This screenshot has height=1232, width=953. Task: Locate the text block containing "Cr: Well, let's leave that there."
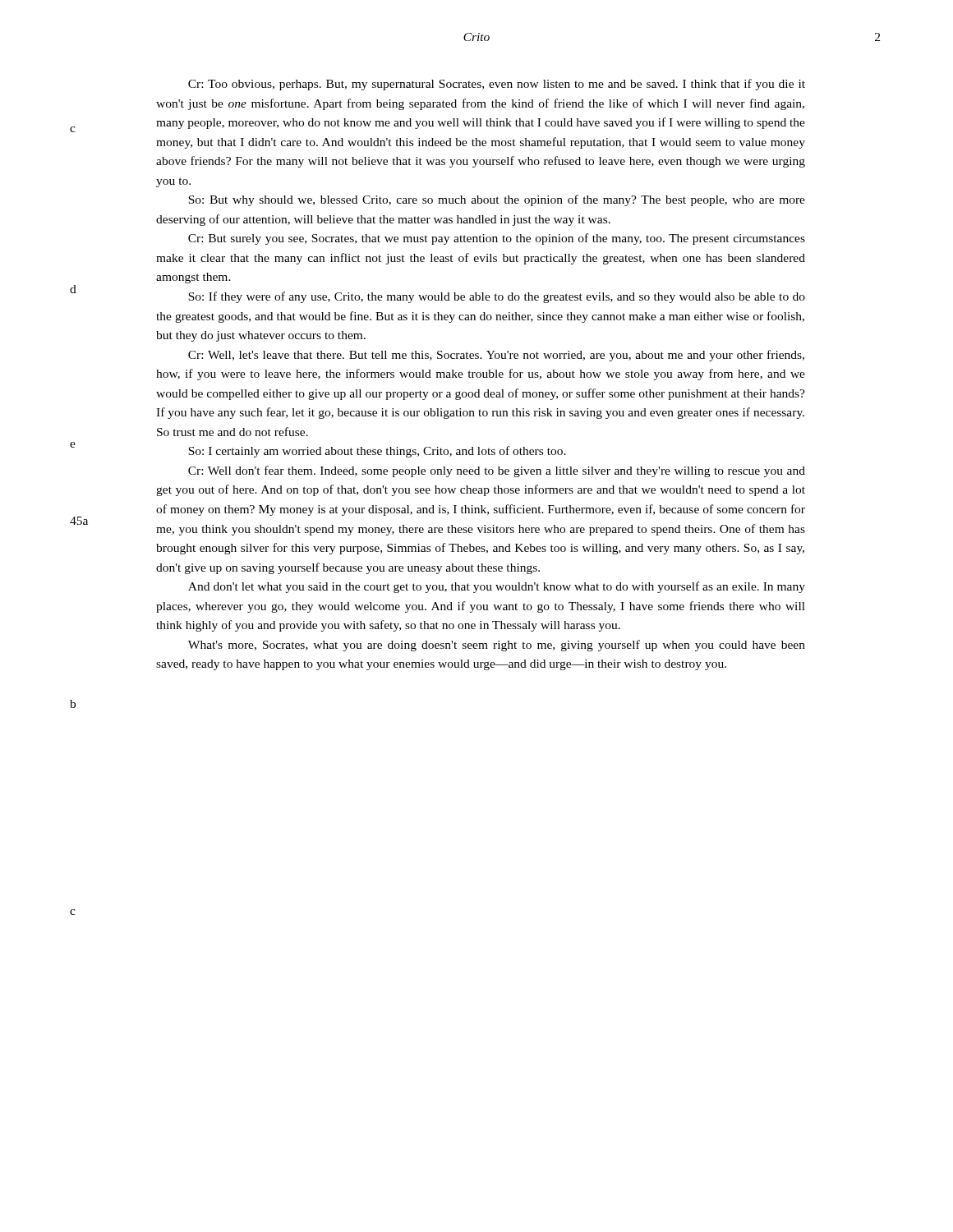click(481, 393)
